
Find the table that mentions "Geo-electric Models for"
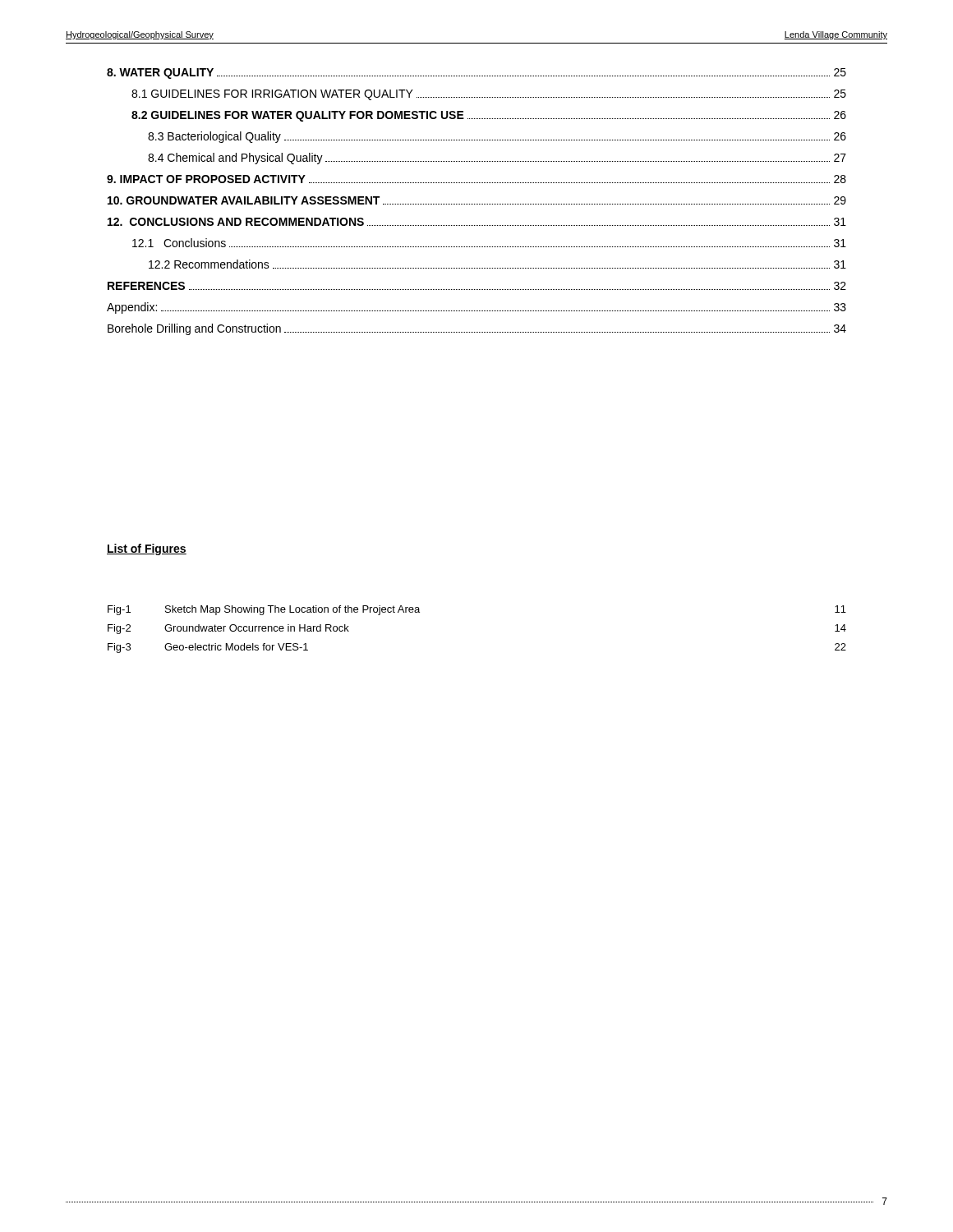click(476, 628)
